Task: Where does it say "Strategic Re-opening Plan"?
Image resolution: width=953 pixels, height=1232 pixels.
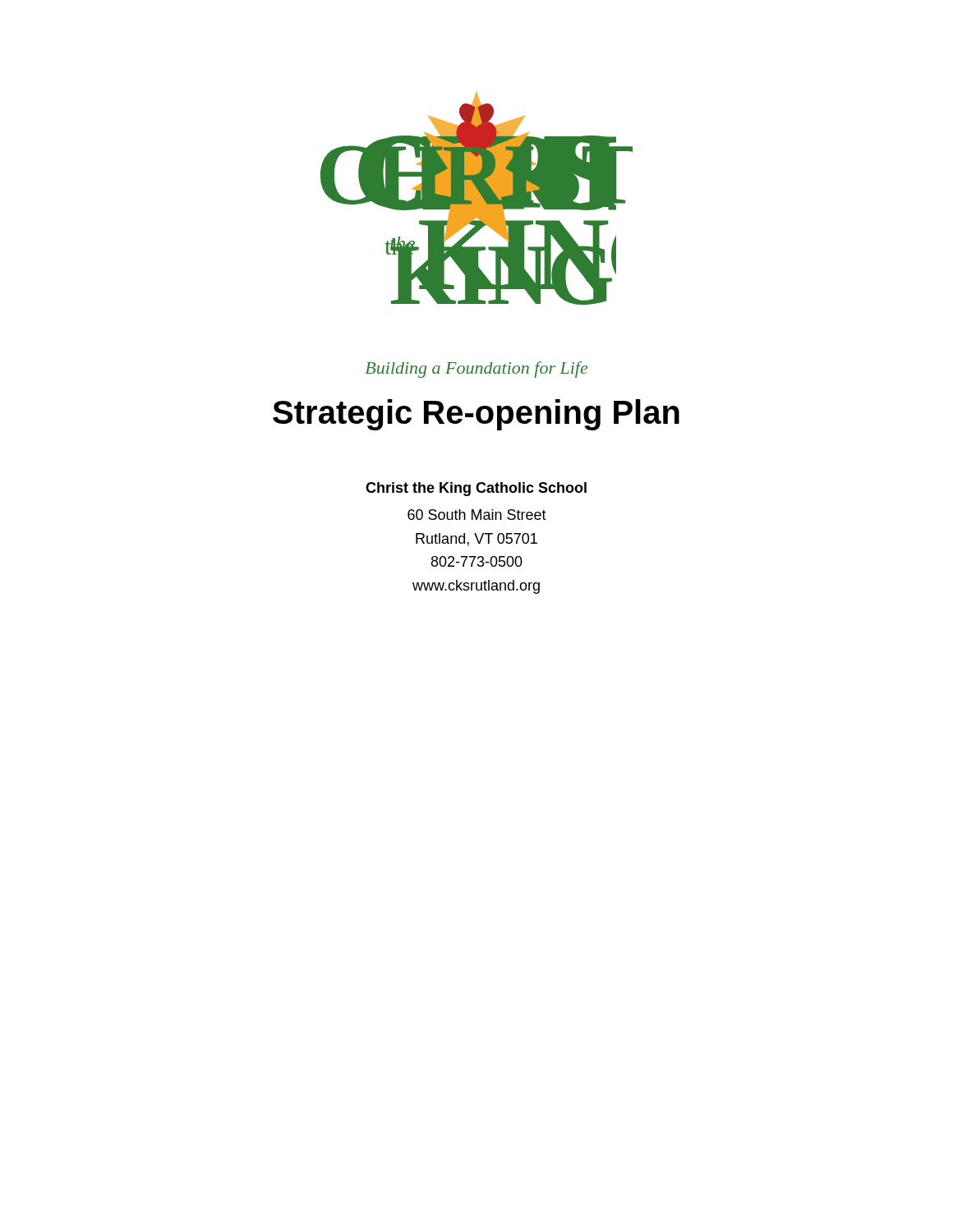Action: click(x=476, y=413)
